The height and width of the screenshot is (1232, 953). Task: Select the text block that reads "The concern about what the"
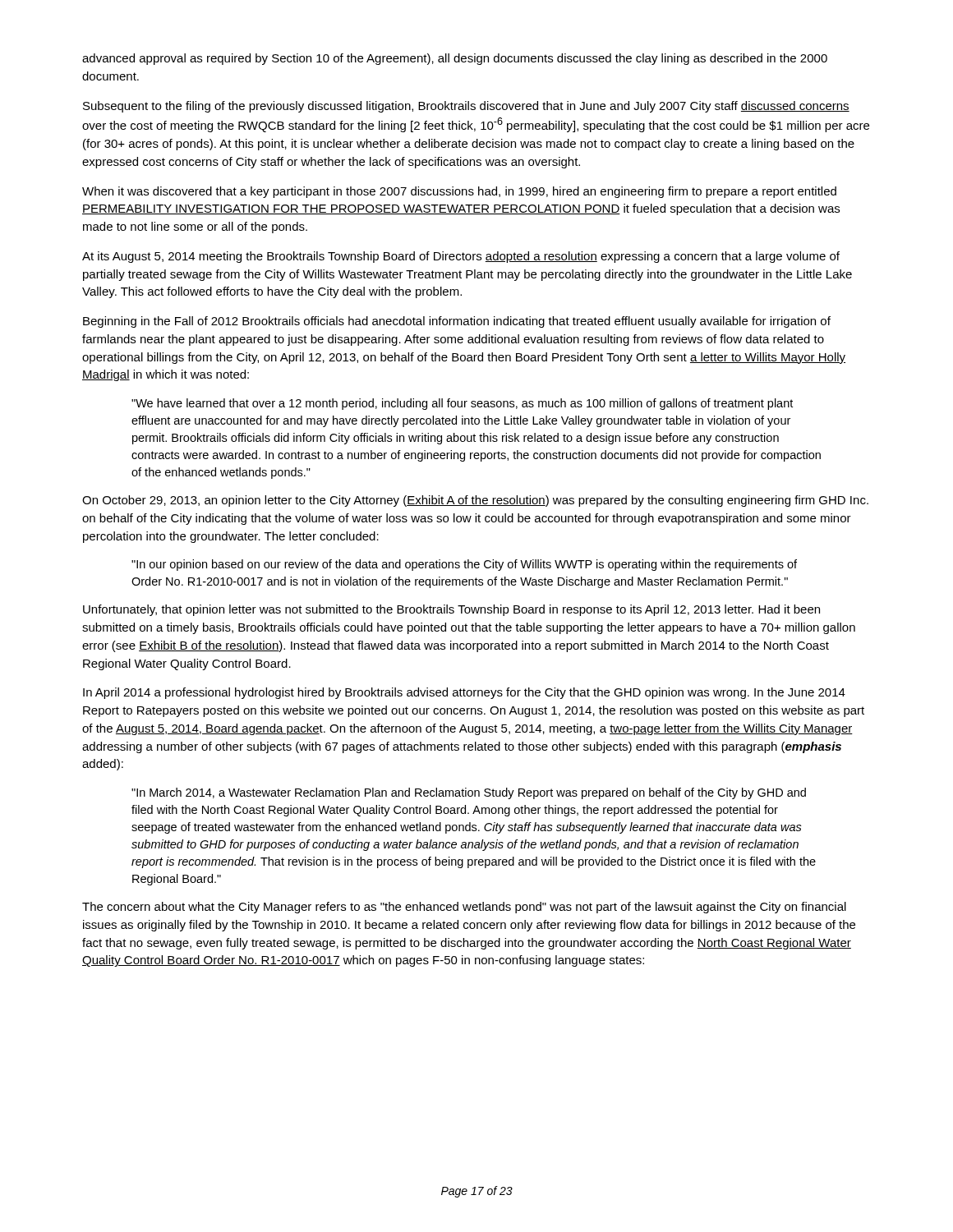(469, 933)
